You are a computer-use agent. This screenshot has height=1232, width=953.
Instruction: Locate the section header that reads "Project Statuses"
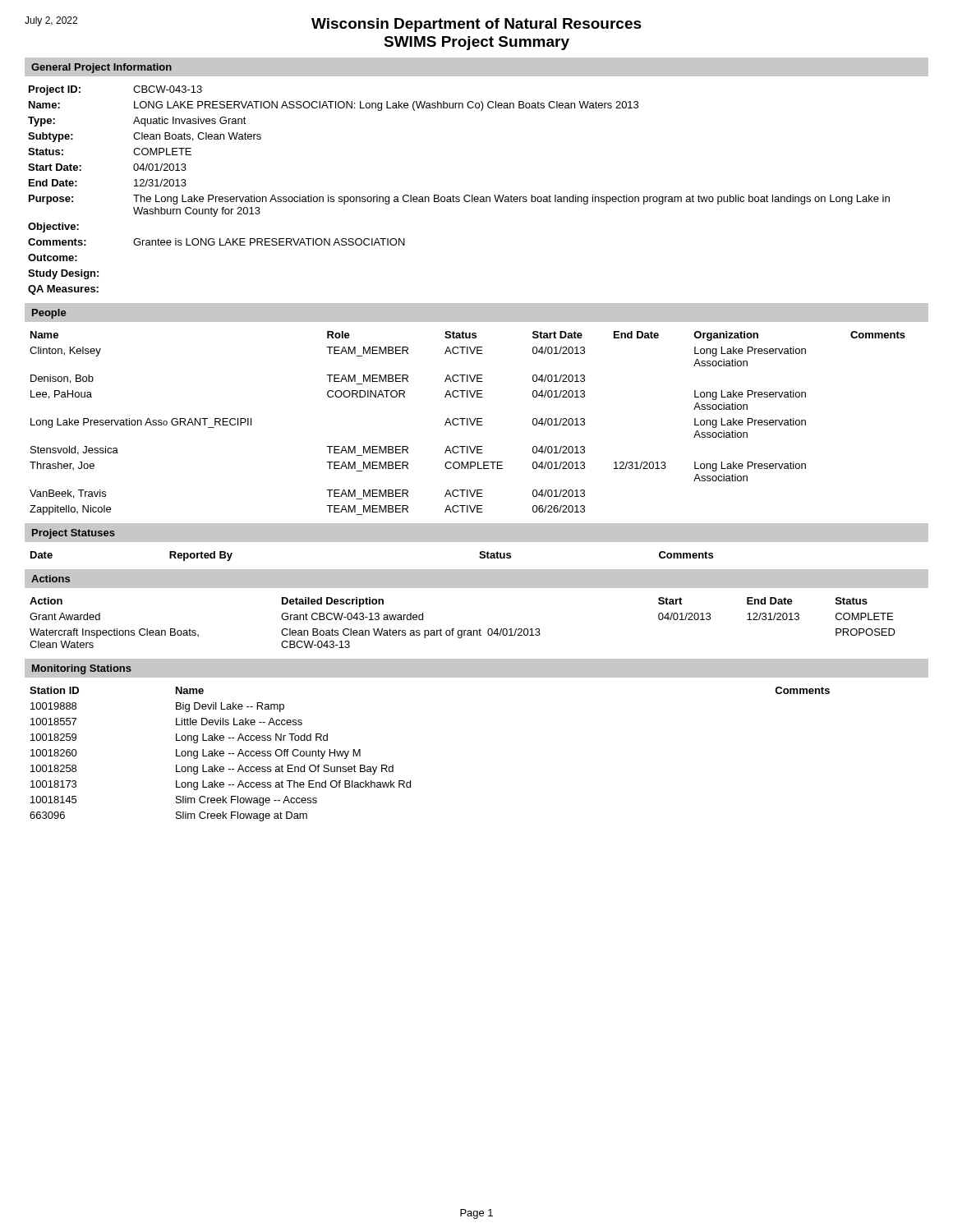coord(73,533)
